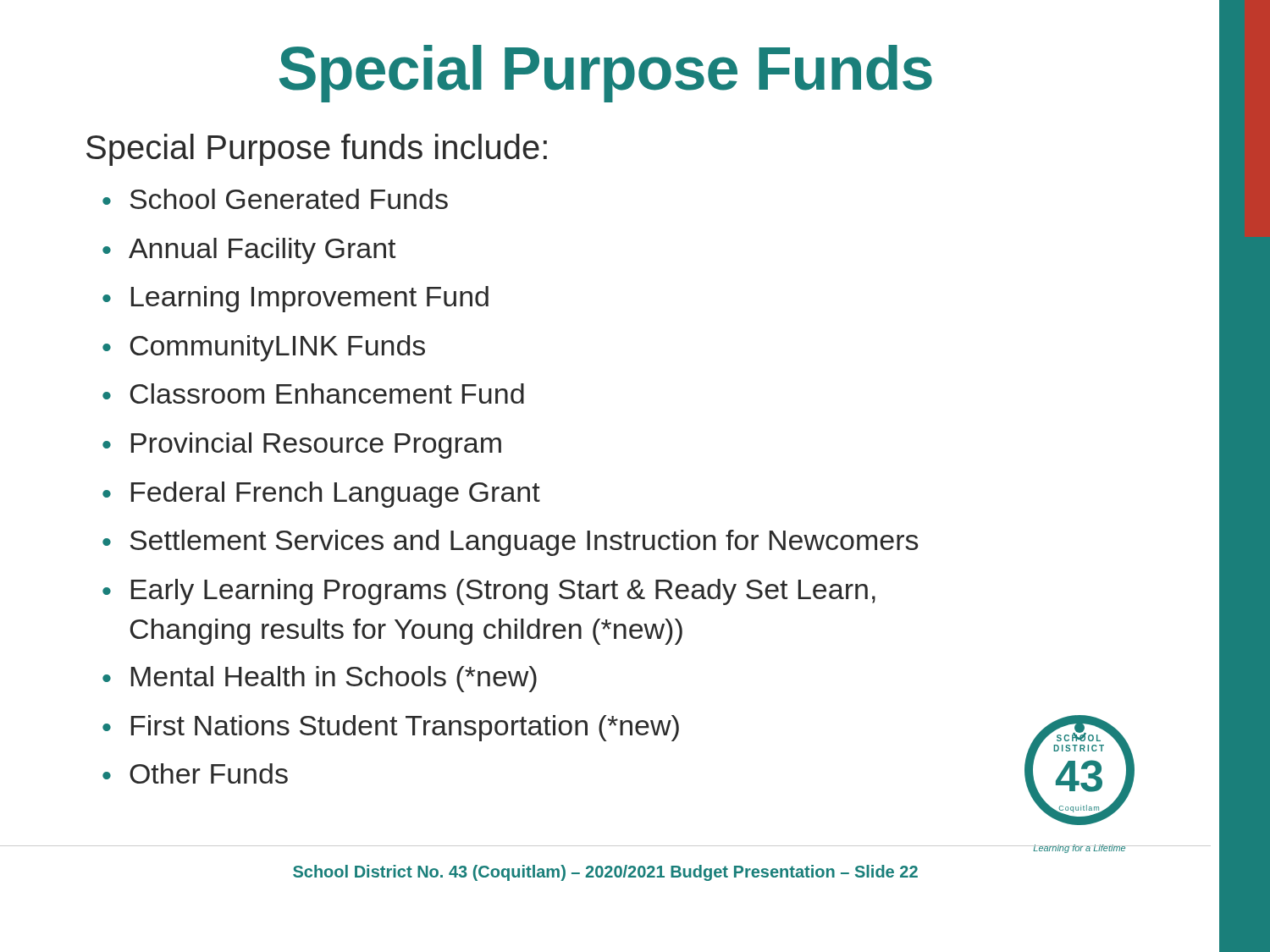Click on the passage starting "• CommunityLINK Funds"
The height and width of the screenshot is (952, 1270).
pyautogui.click(x=264, y=347)
